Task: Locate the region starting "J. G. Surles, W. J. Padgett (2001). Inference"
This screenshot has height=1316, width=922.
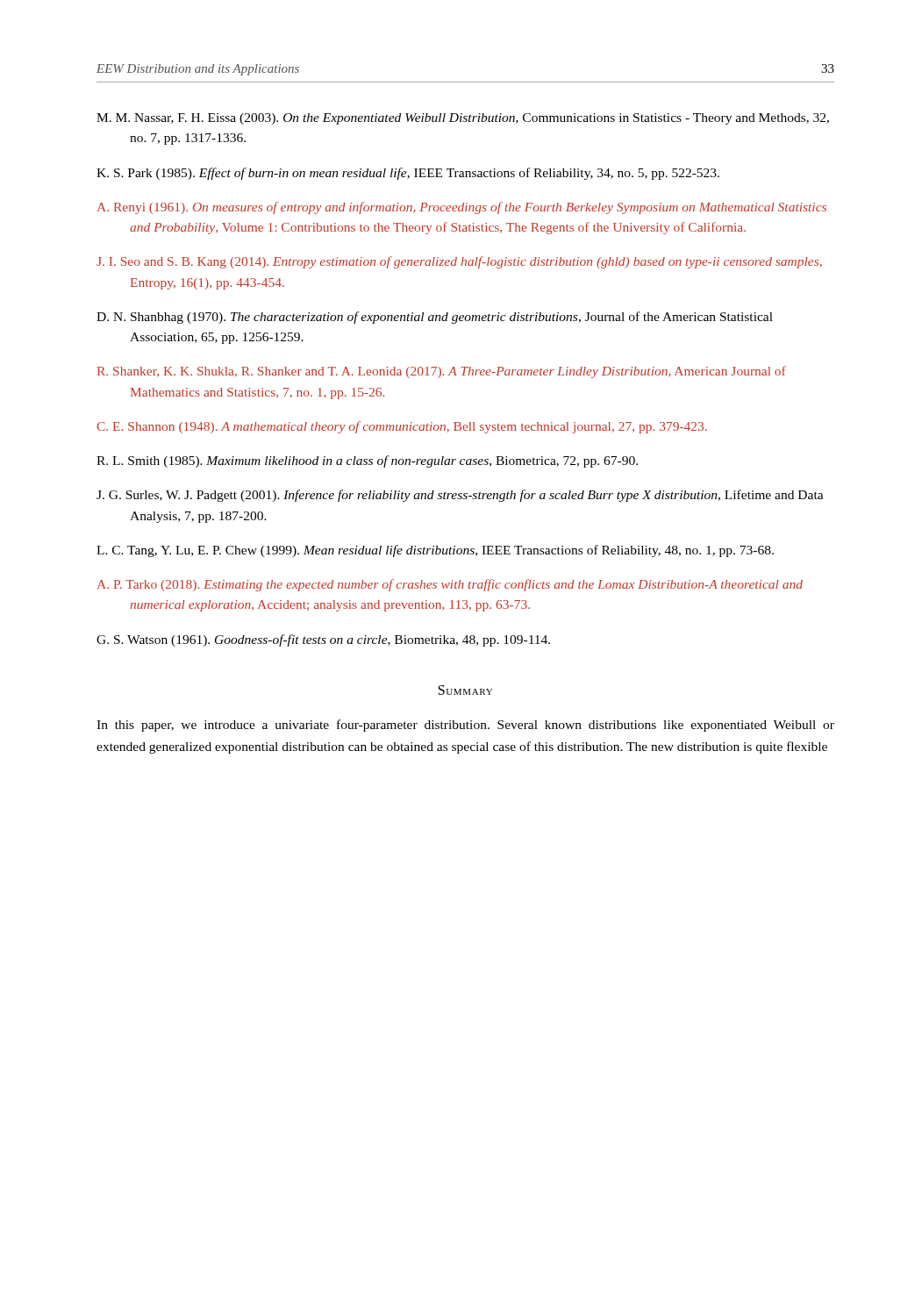Action: [x=465, y=505]
